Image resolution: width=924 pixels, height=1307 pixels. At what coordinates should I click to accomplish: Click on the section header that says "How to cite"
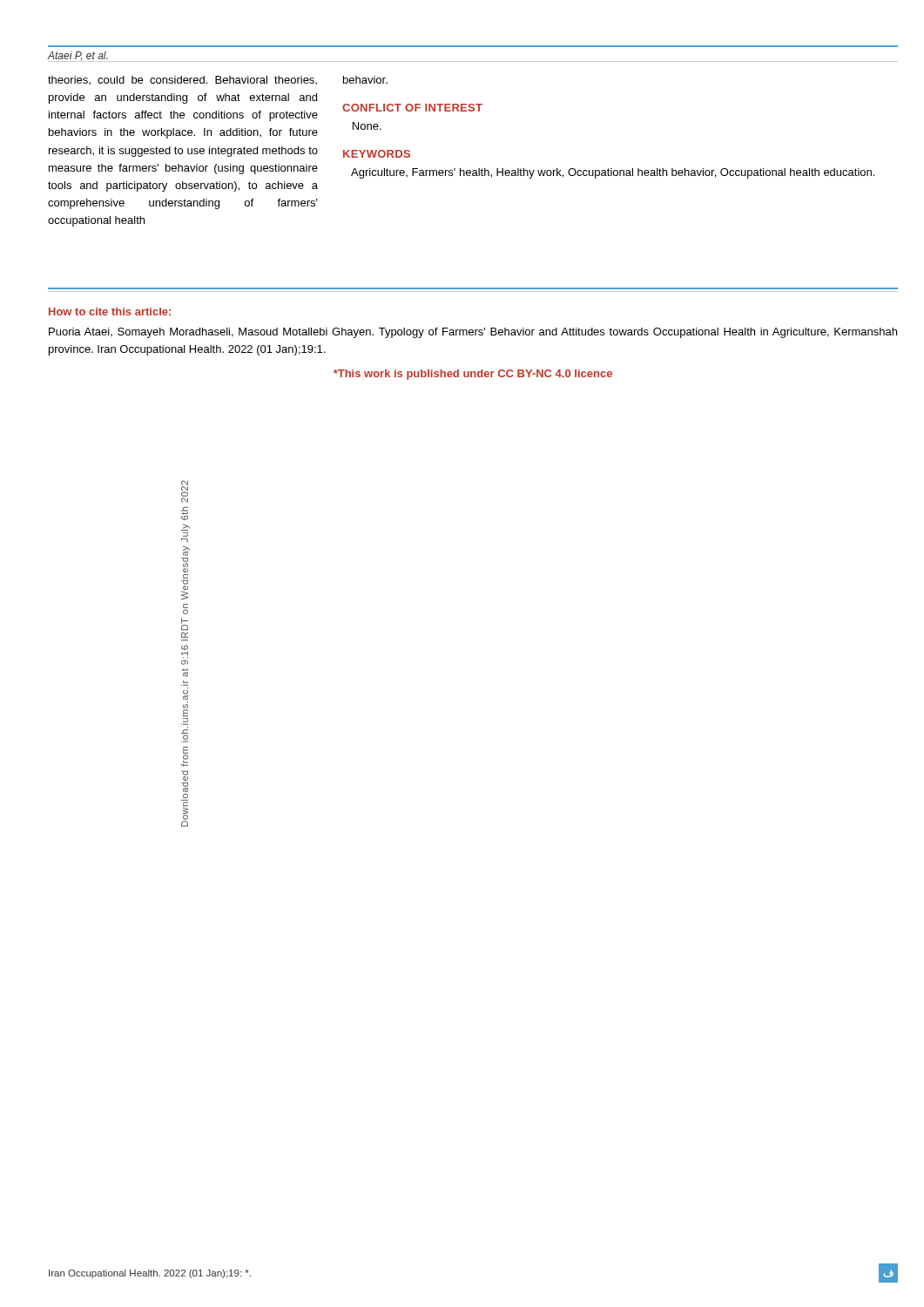click(110, 311)
